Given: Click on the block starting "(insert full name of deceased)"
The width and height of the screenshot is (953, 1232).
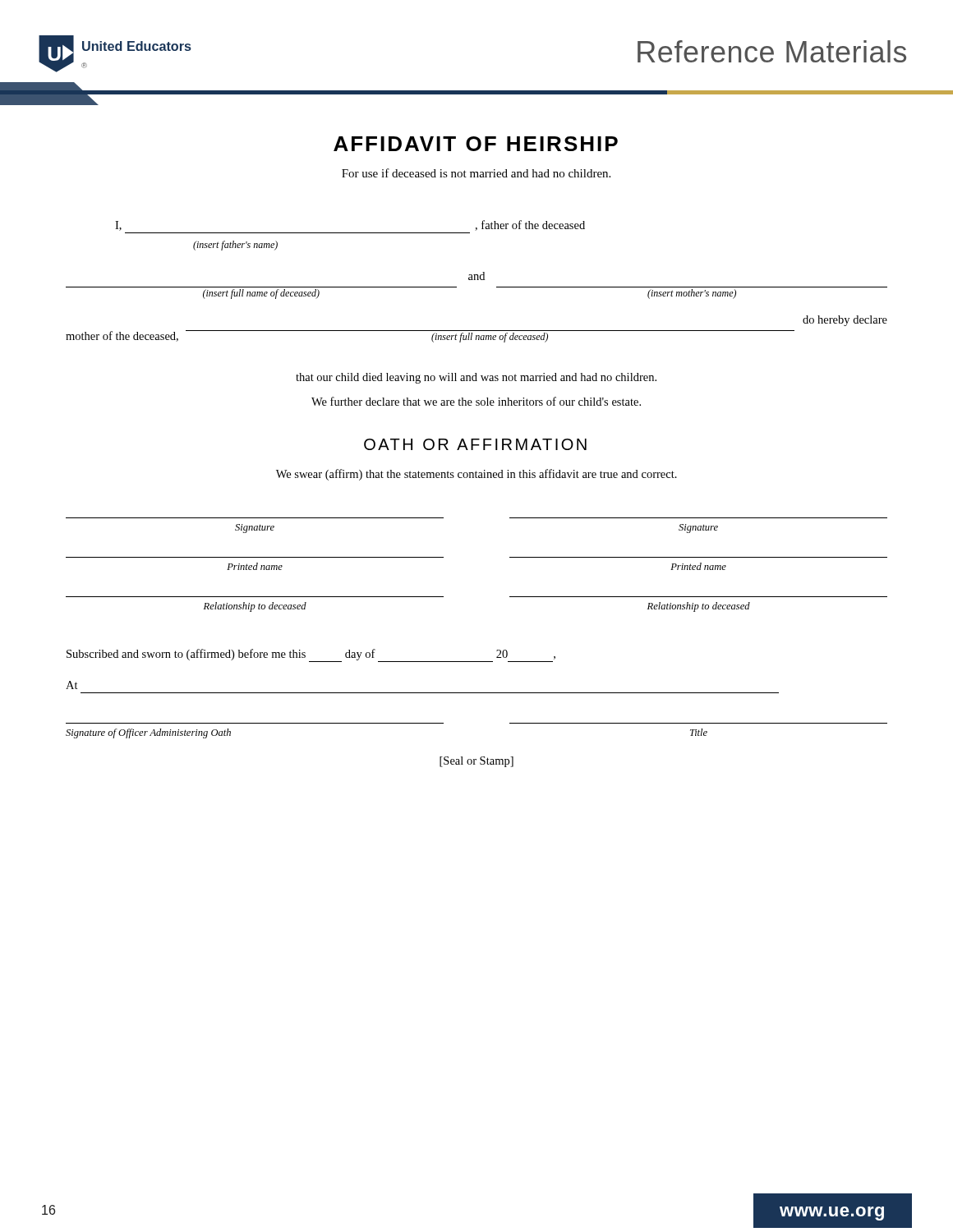Looking at the screenshot, I should tap(476, 285).
